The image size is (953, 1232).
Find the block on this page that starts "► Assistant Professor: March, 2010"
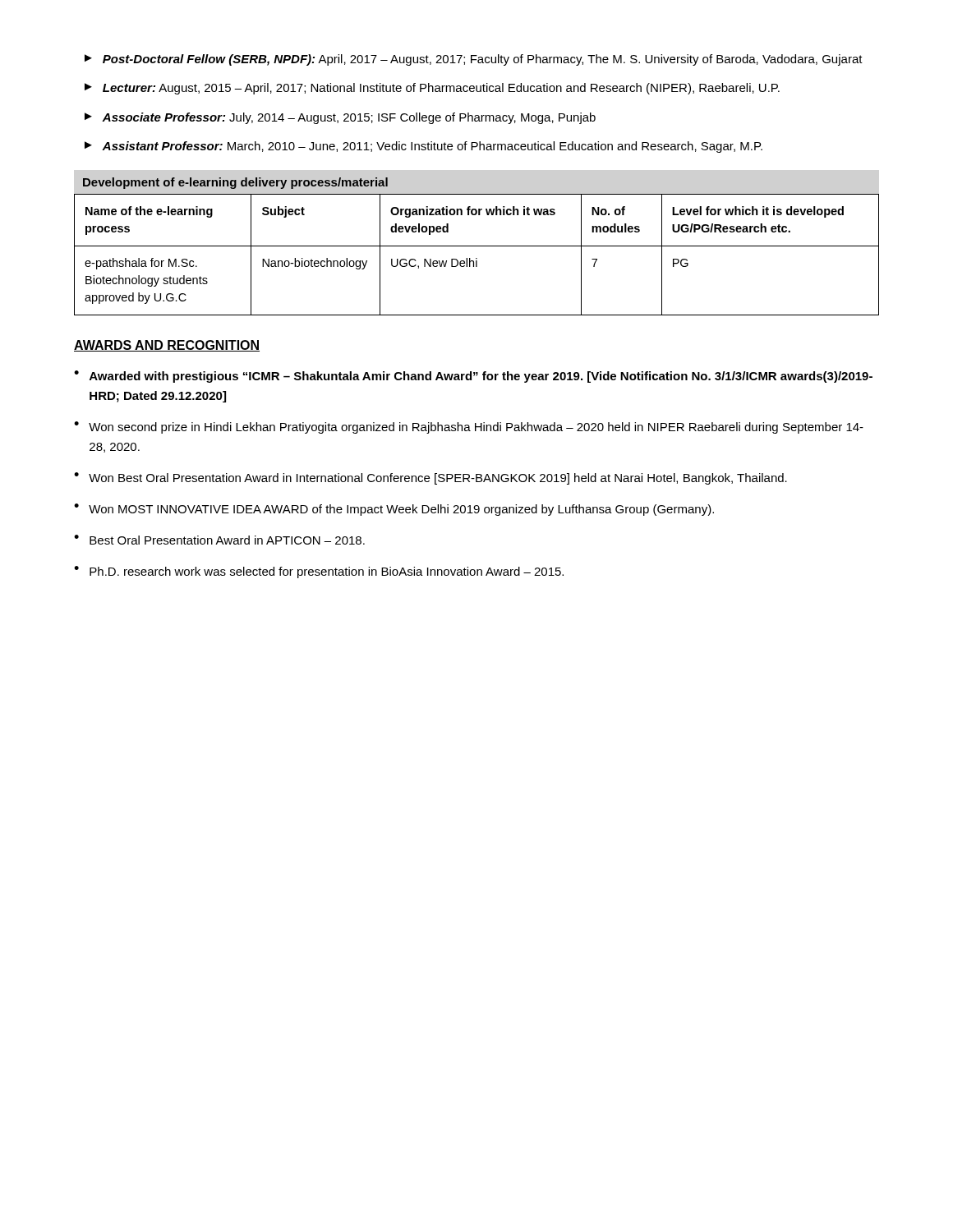click(x=481, y=146)
